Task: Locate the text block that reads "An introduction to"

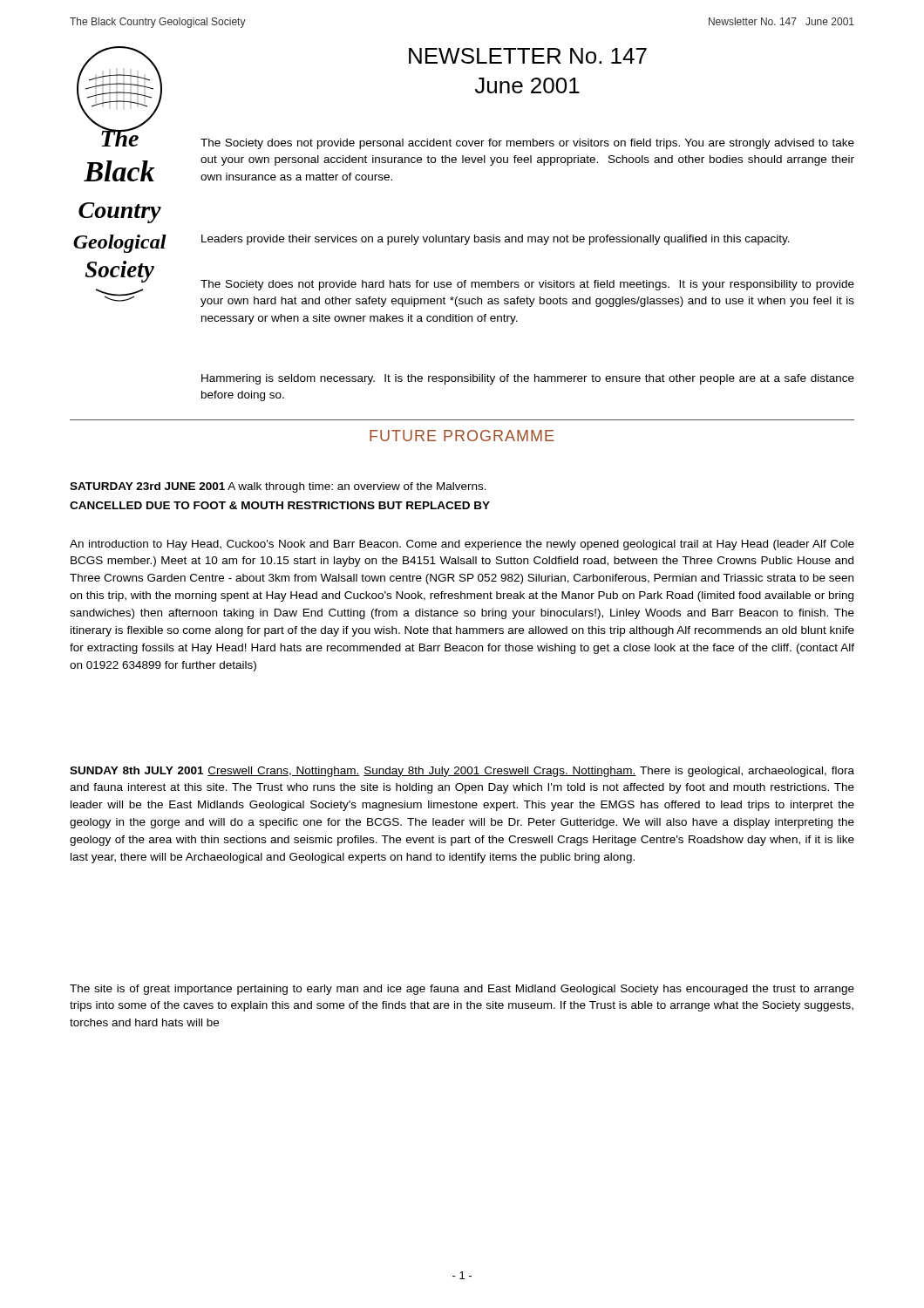Action: pyautogui.click(x=462, y=605)
